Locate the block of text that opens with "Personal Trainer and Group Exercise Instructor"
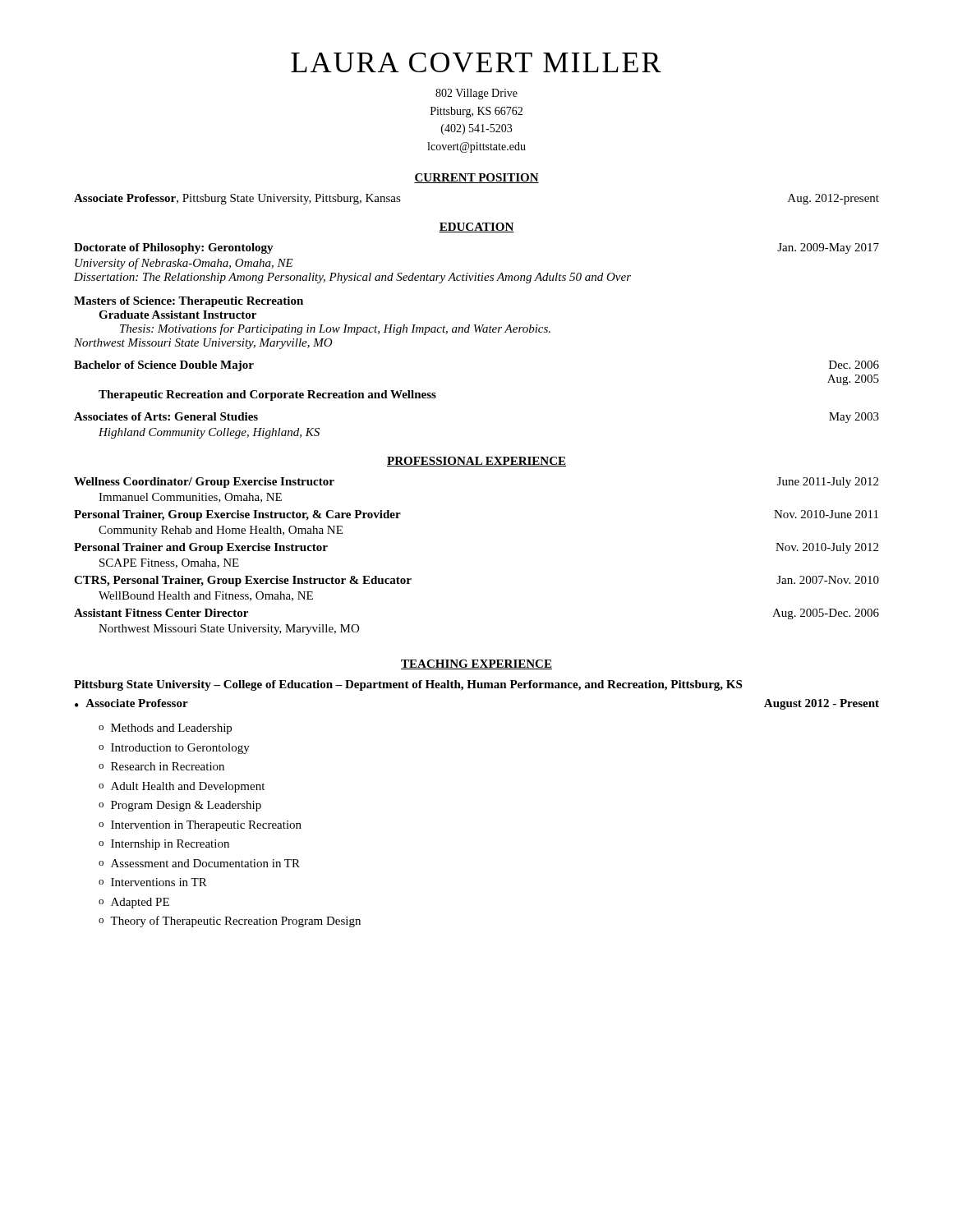Viewport: 953px width, 1232px height. pos(207,548)
